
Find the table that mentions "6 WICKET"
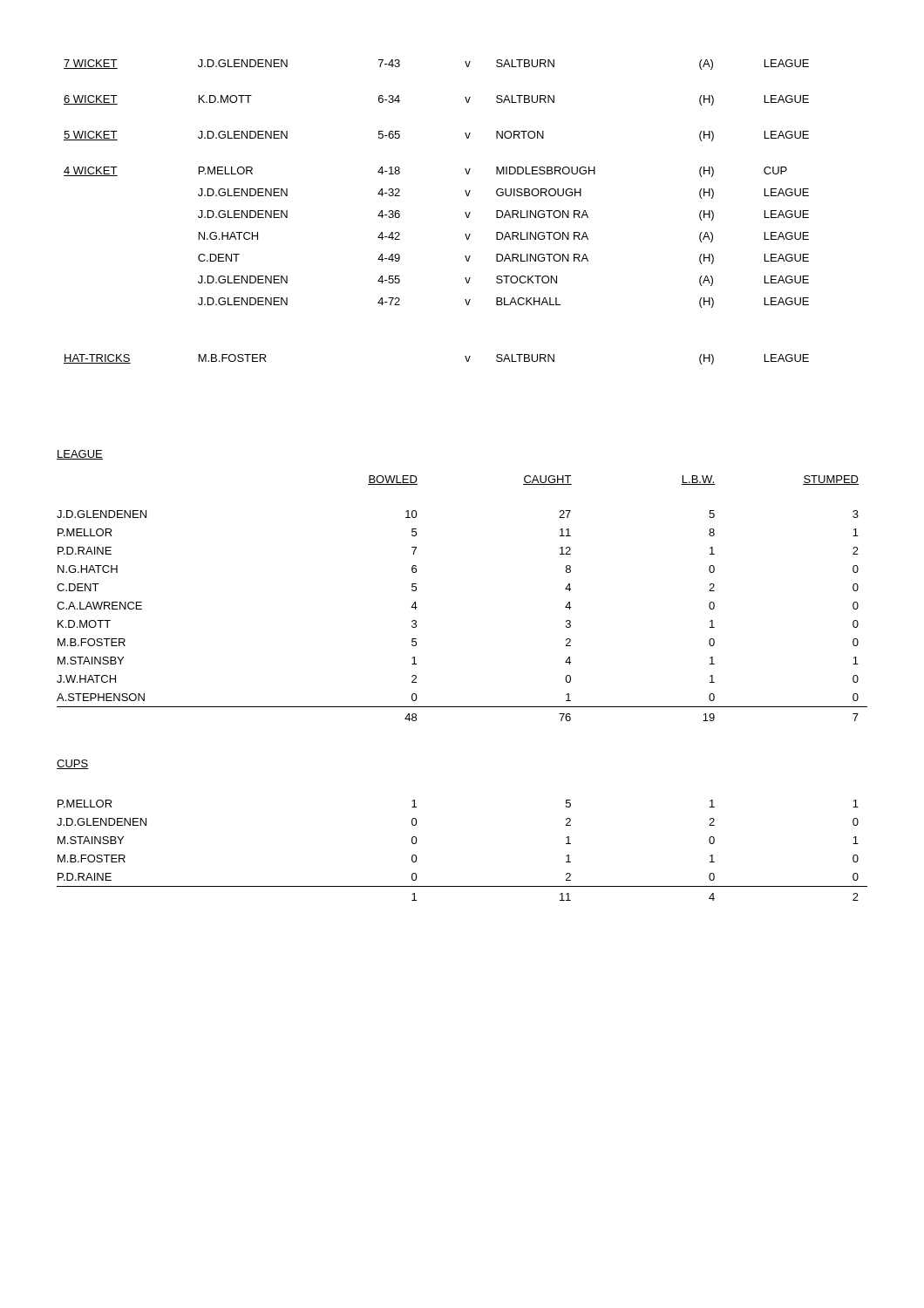[x=462, y=182]
